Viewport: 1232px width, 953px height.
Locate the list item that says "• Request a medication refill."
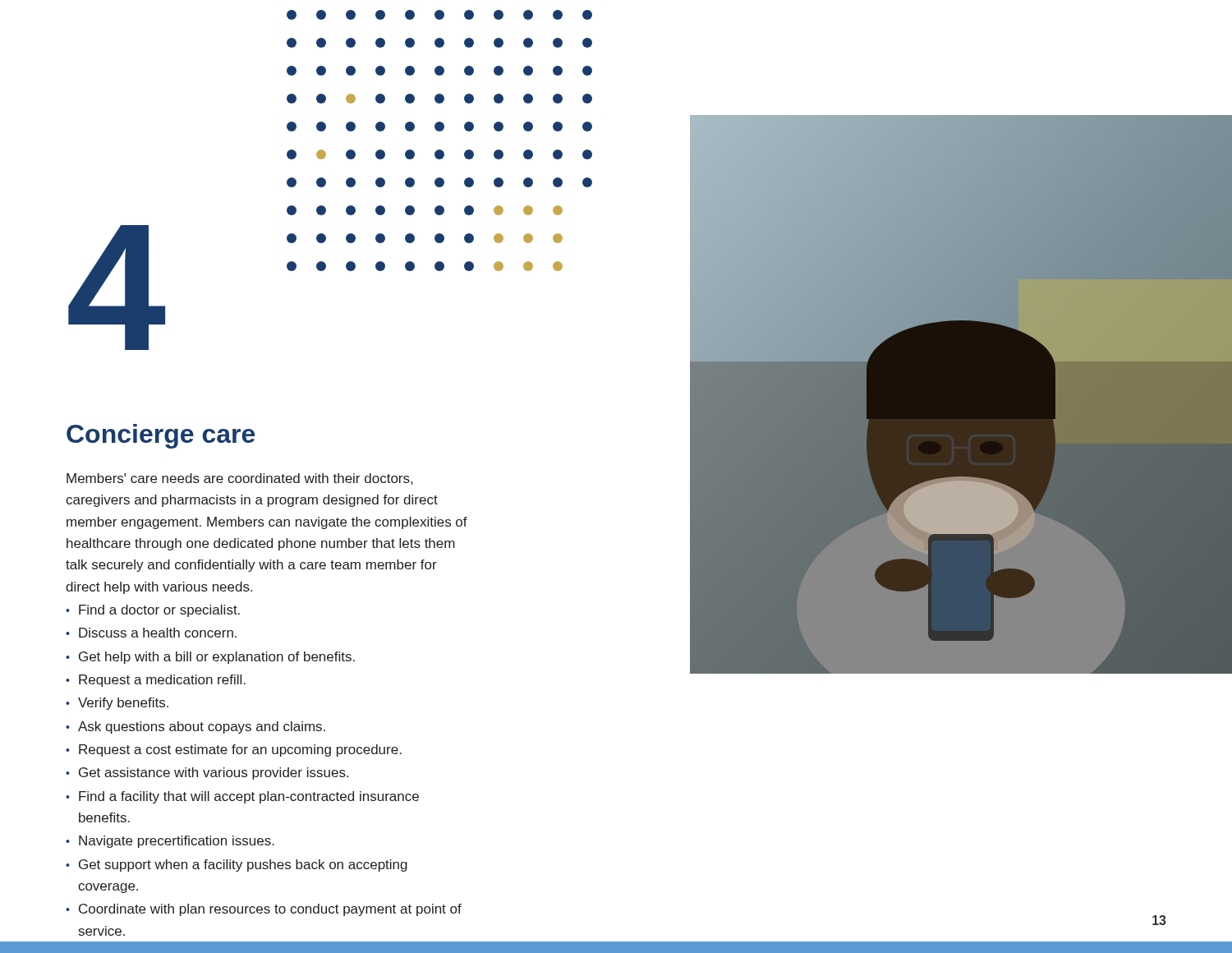point(156,680)
